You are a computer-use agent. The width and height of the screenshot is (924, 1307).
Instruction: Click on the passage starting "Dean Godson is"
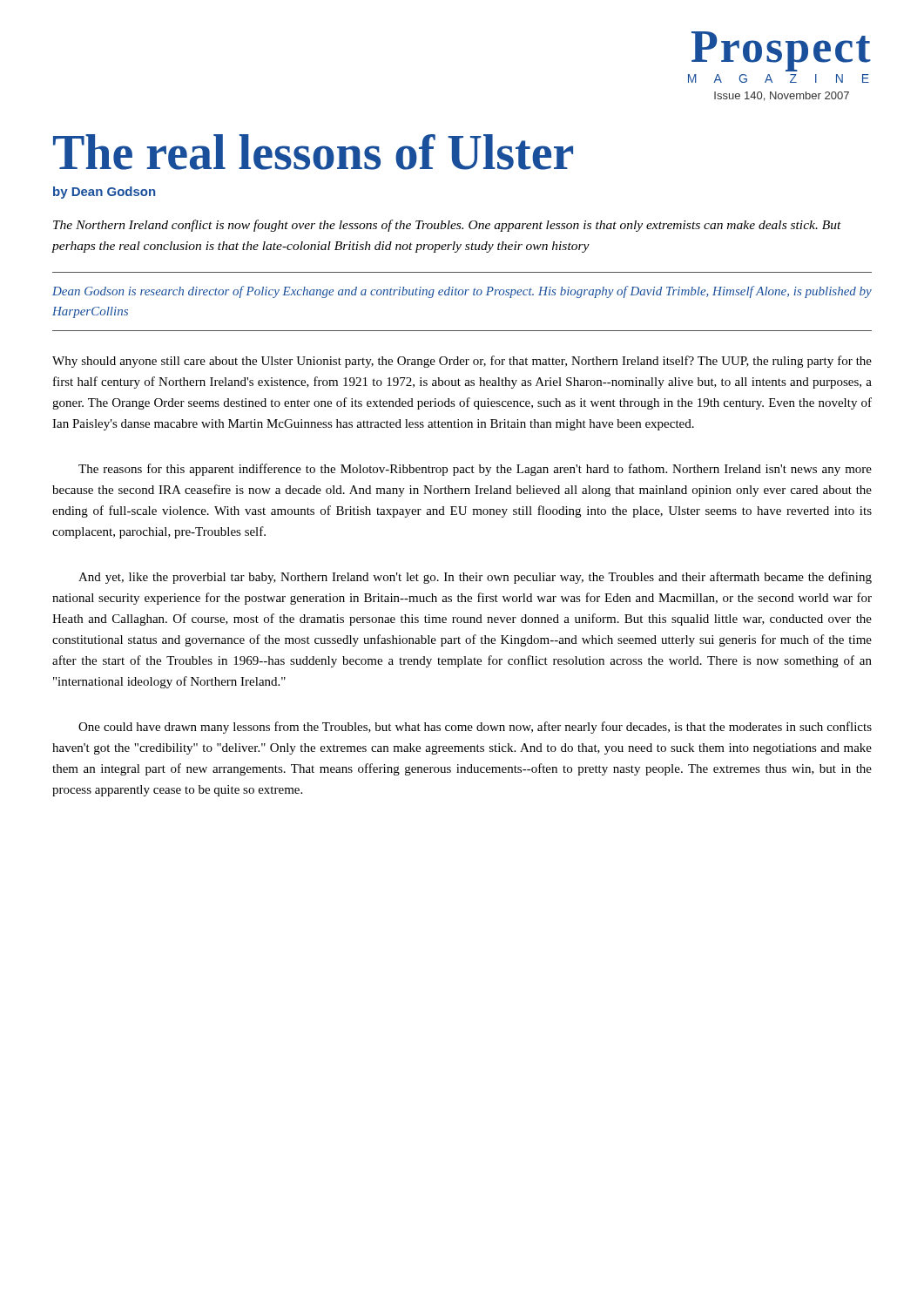(x=462, y=301)
